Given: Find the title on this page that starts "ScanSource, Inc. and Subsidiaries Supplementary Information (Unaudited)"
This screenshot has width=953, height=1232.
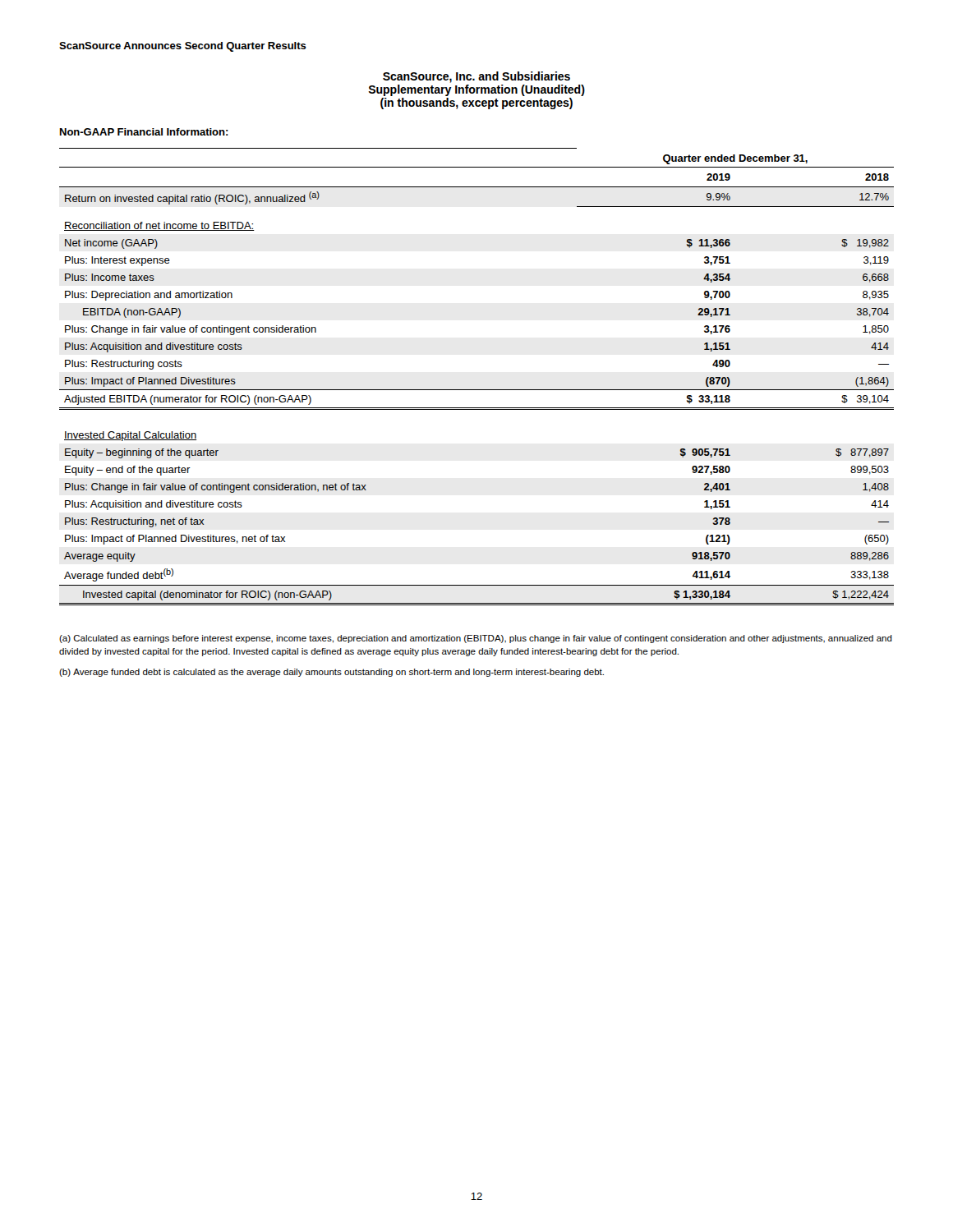Looking at the screenshot, I should [x=476, y=90].
